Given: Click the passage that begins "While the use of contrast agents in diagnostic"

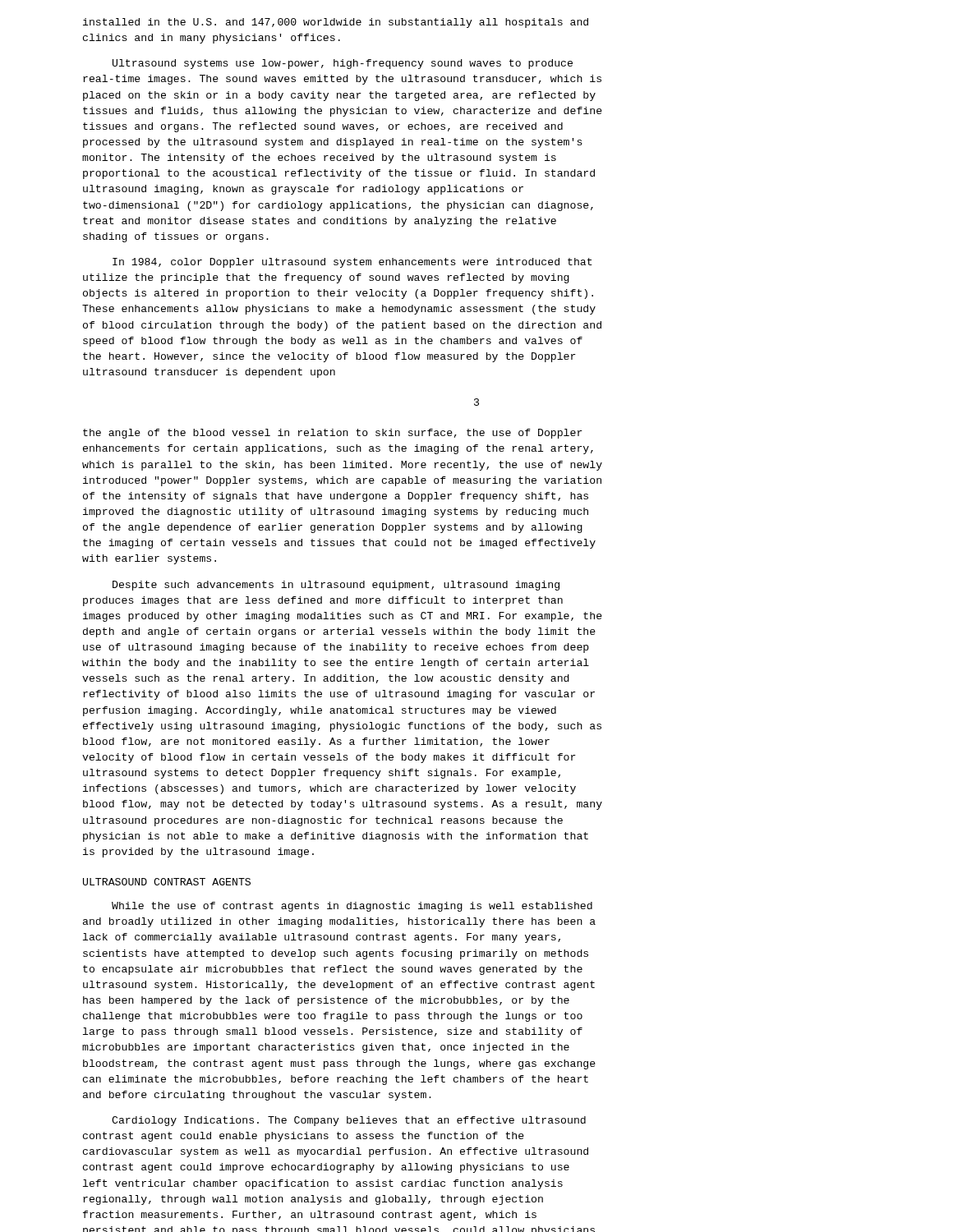Looking at the screenshot, I should [x=476, y=1001].
